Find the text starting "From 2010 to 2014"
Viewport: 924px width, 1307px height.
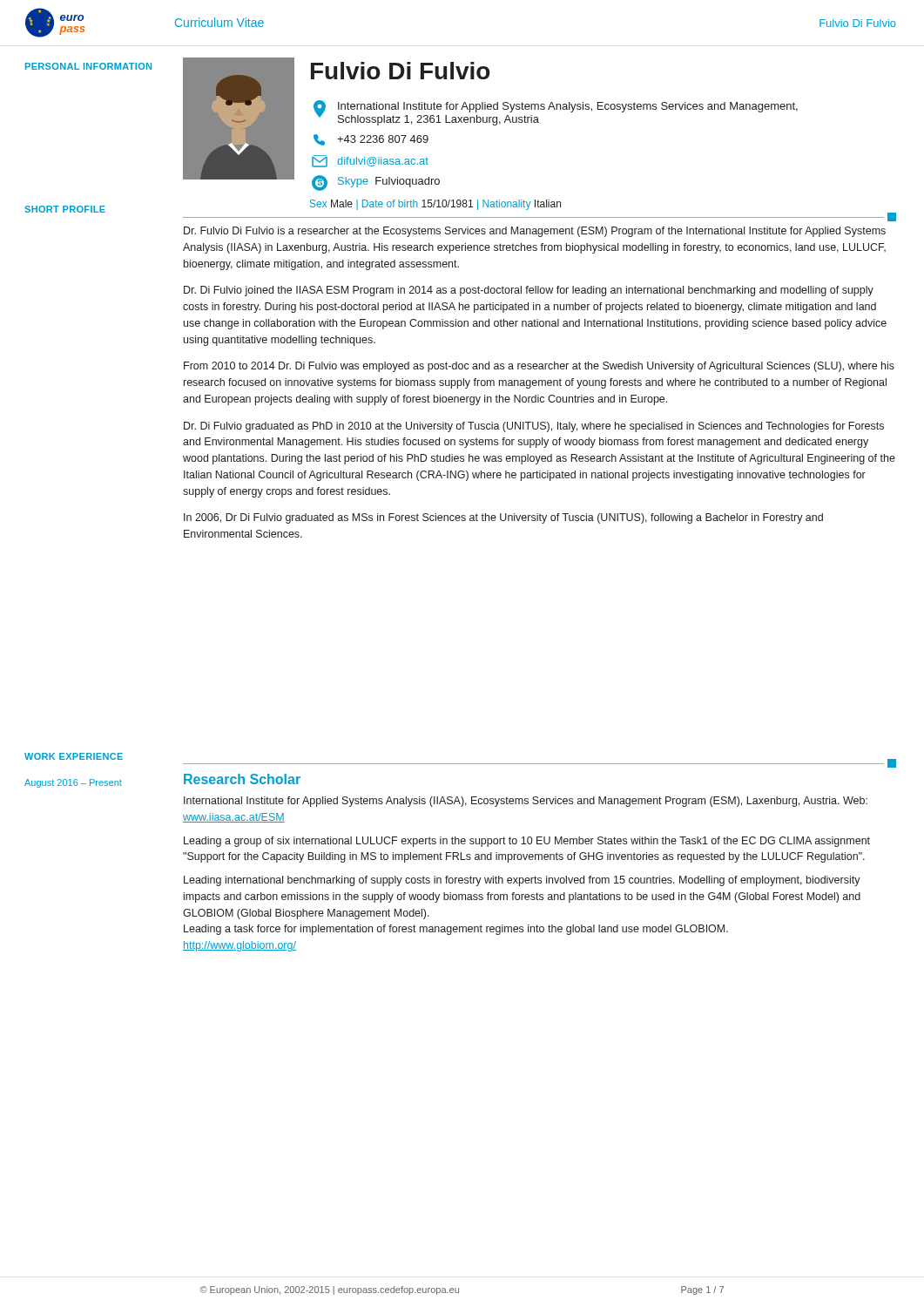539,382
